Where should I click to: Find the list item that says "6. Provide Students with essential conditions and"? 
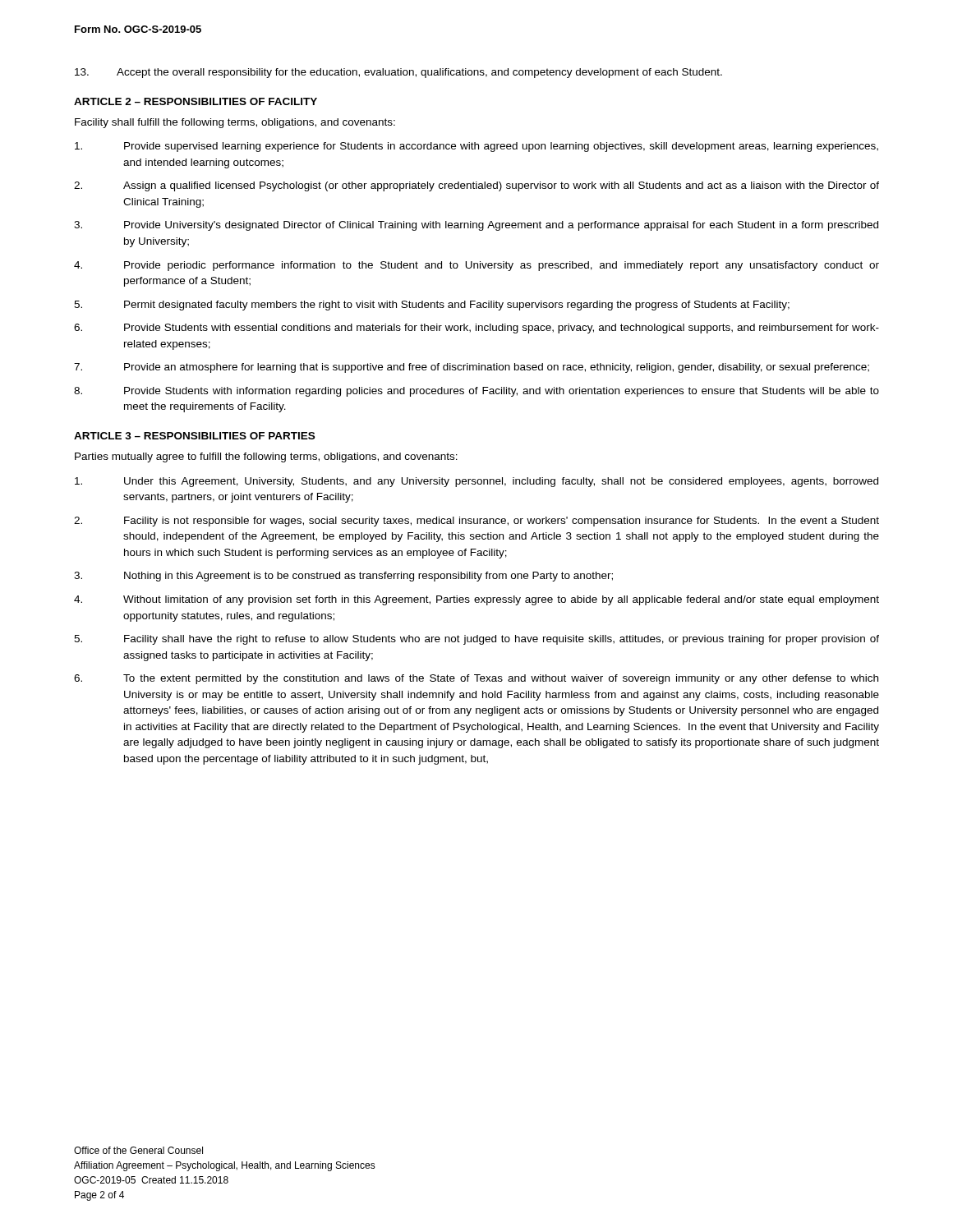click(x=476, y=336)
